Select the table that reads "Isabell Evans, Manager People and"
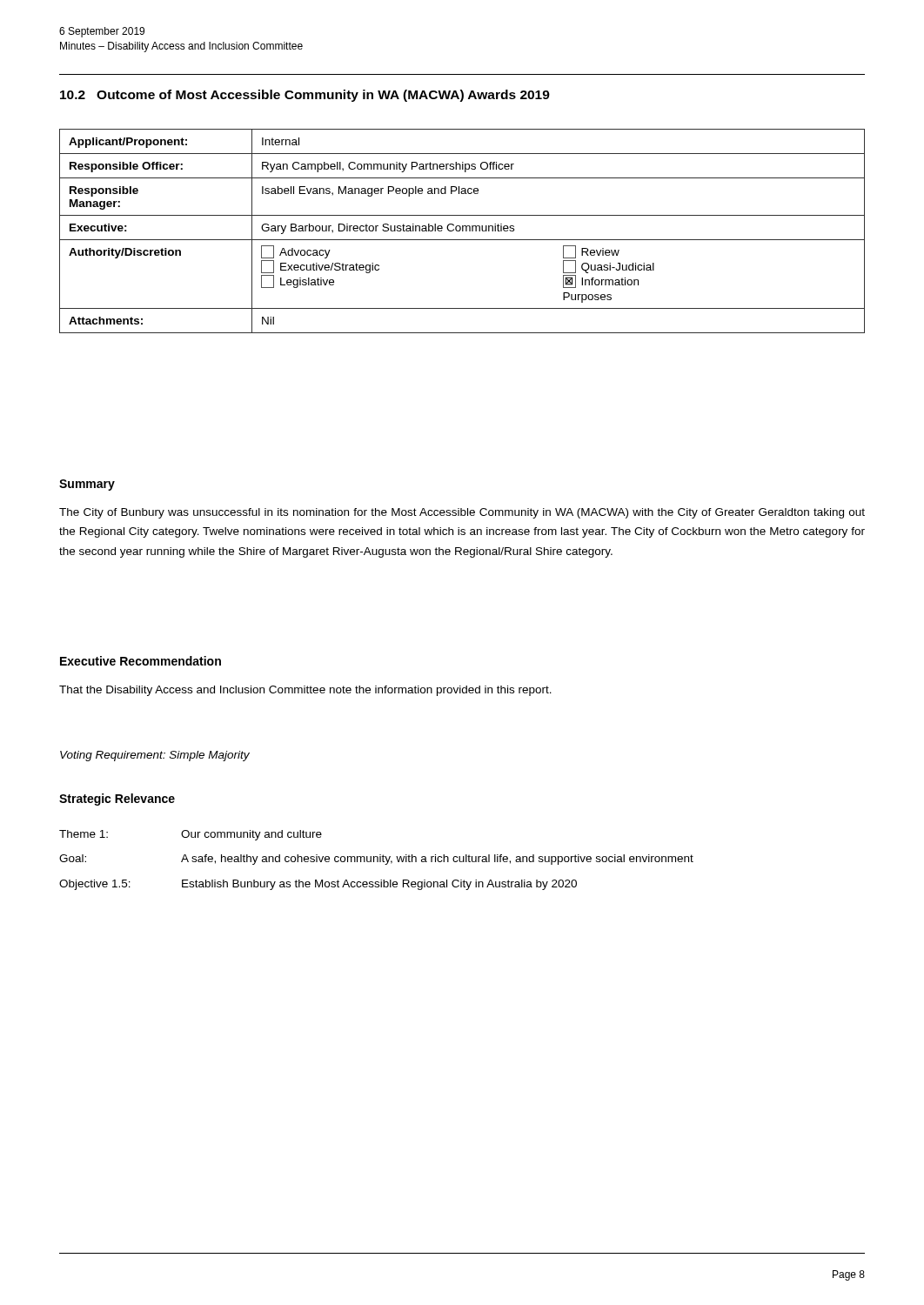 [462, 231]
